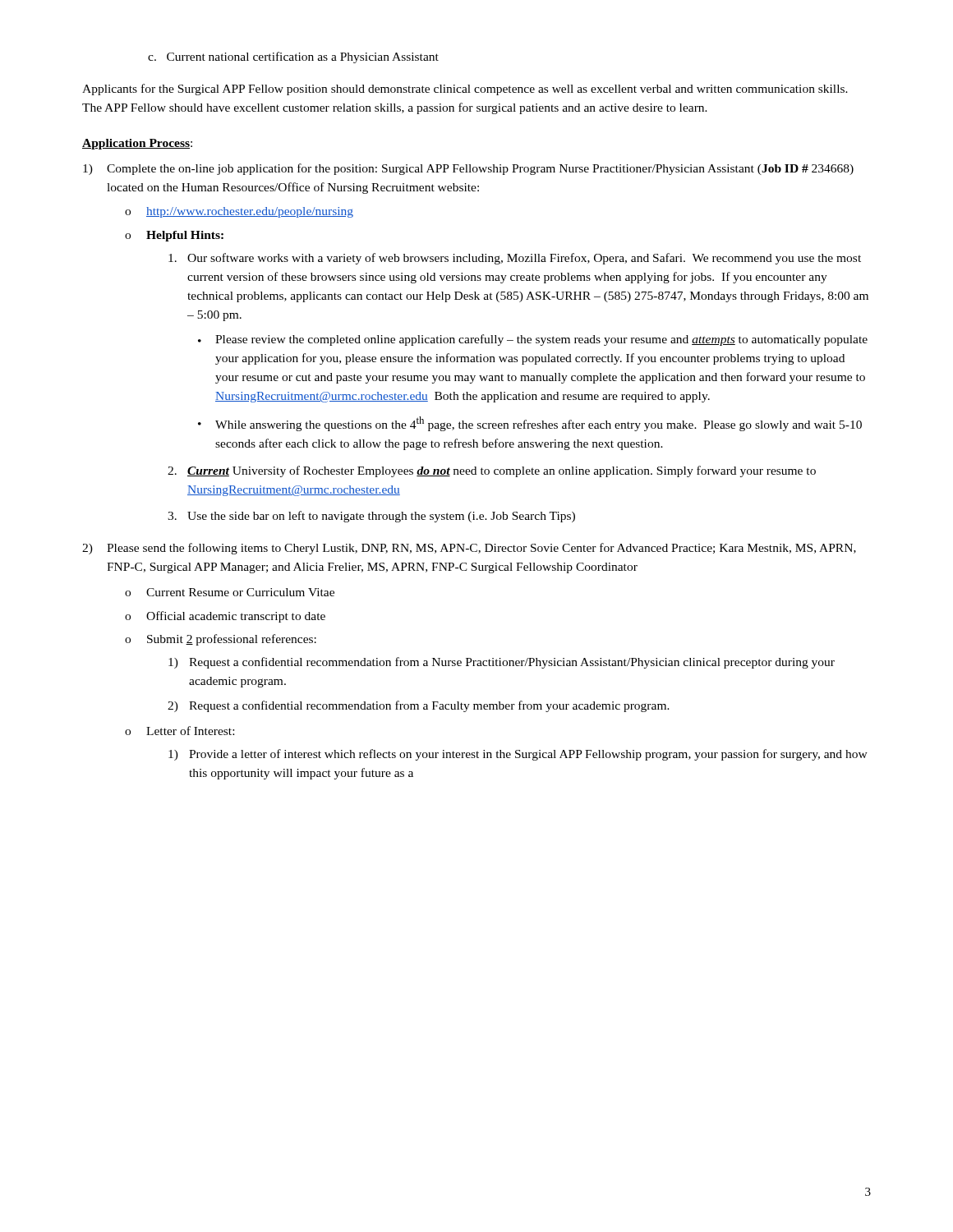Locate the block starting "3. Use the side"

tap(372, 515)
